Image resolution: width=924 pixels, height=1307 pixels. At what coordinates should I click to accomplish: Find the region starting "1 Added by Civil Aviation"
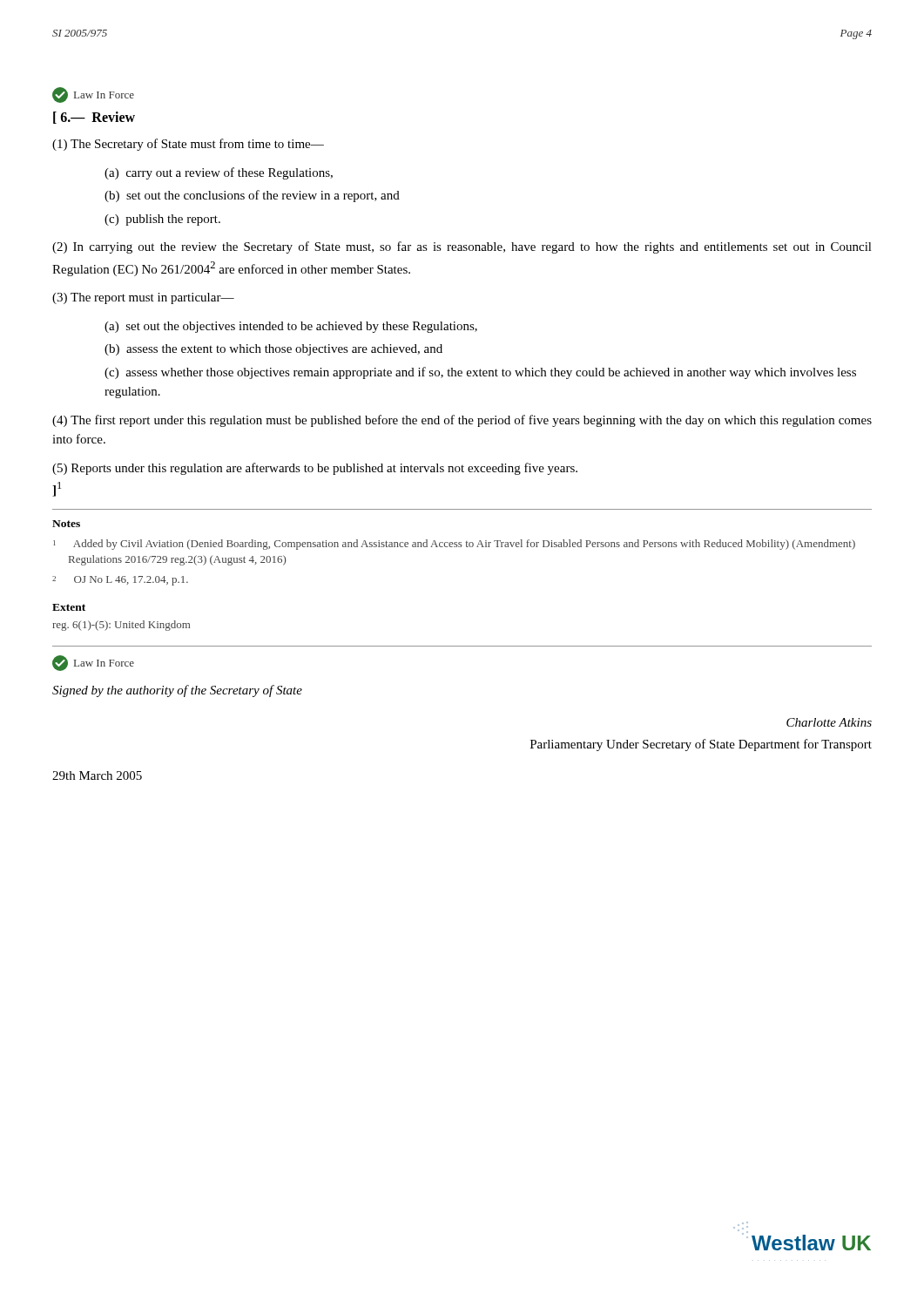click(462, 552)
